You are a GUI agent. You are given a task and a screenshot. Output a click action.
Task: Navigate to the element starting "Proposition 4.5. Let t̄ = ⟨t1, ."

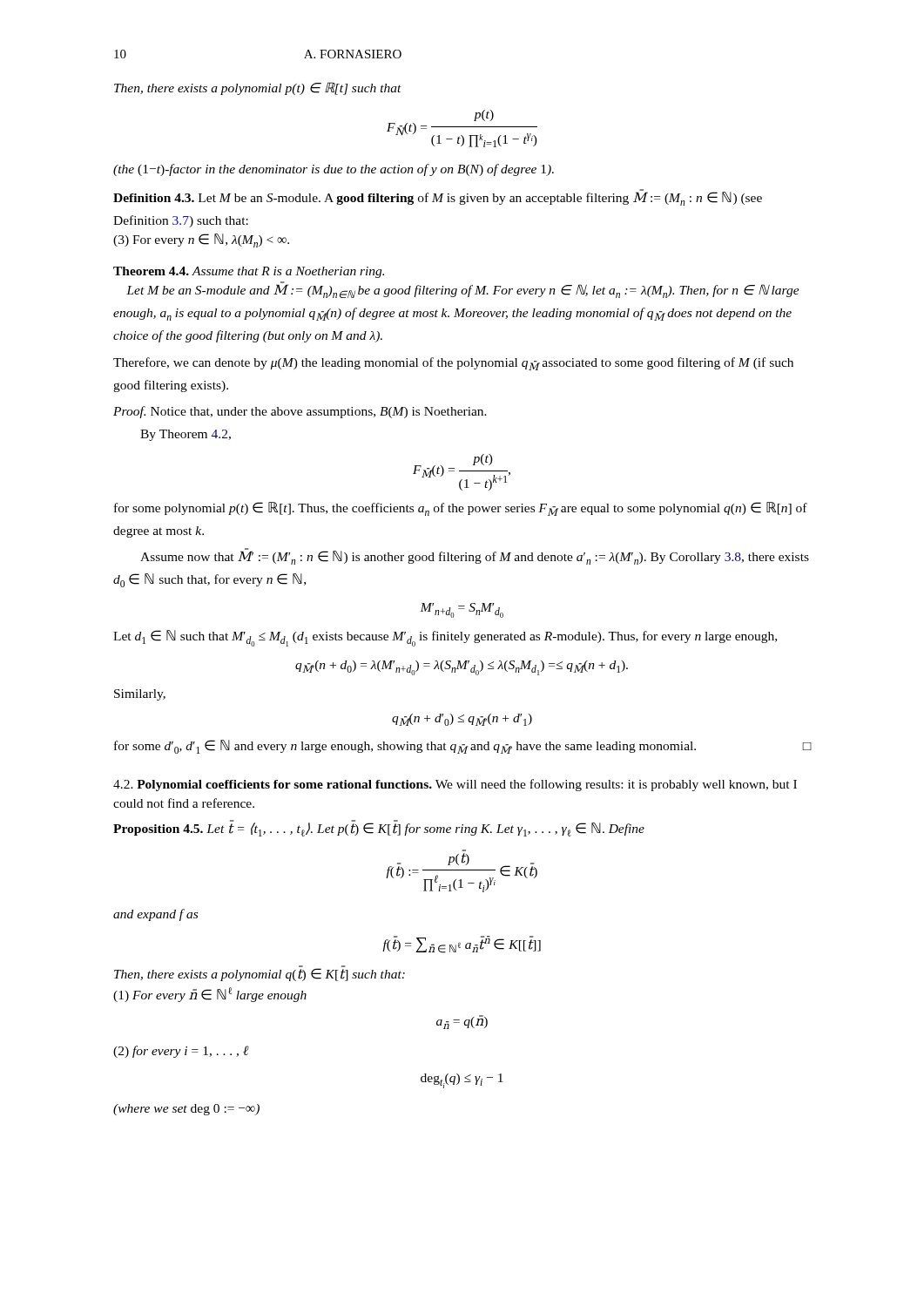point(379,830)
